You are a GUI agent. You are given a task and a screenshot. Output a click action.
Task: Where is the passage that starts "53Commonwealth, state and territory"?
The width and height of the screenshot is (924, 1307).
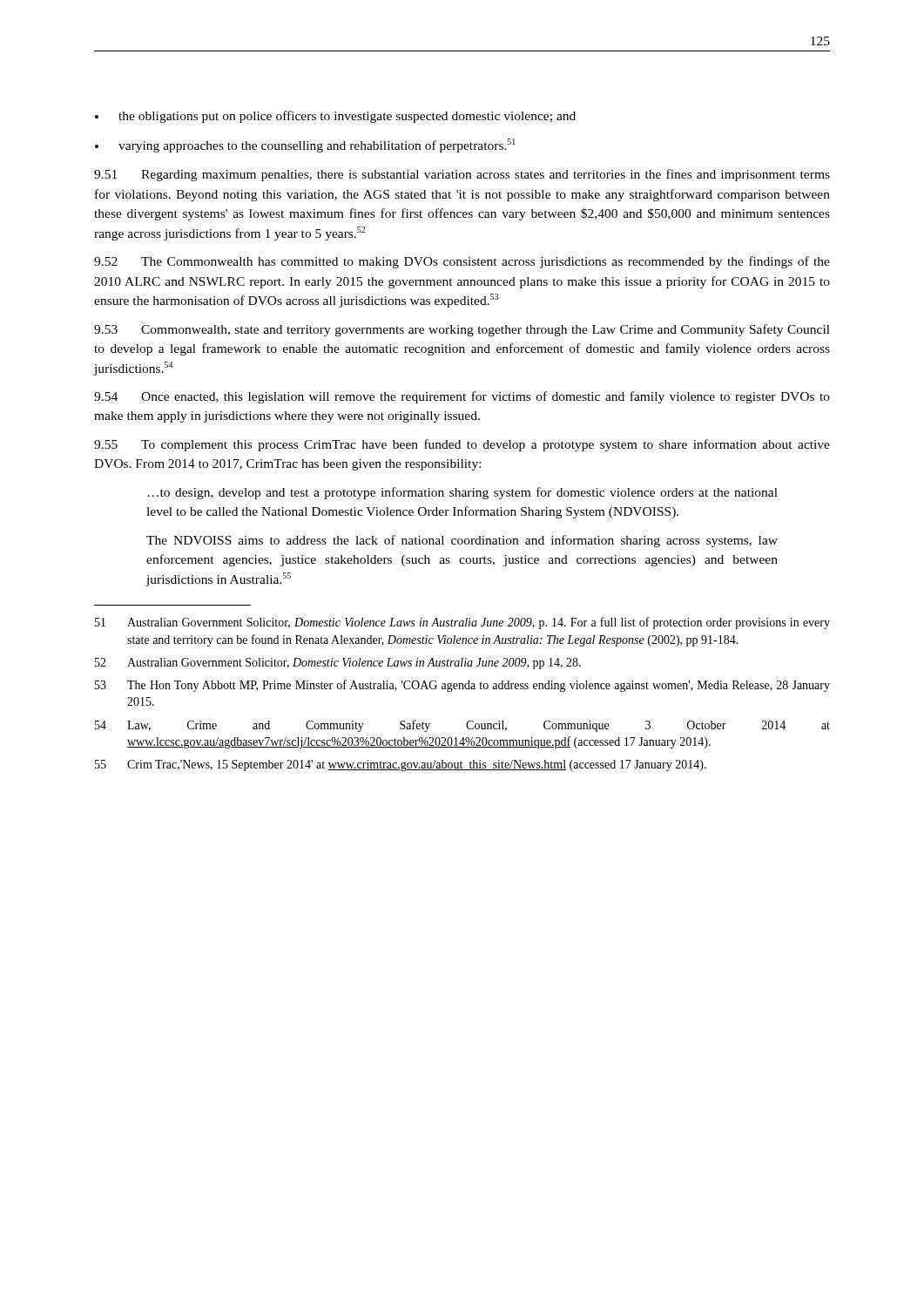pyautogui.click(x=462, y=347)
